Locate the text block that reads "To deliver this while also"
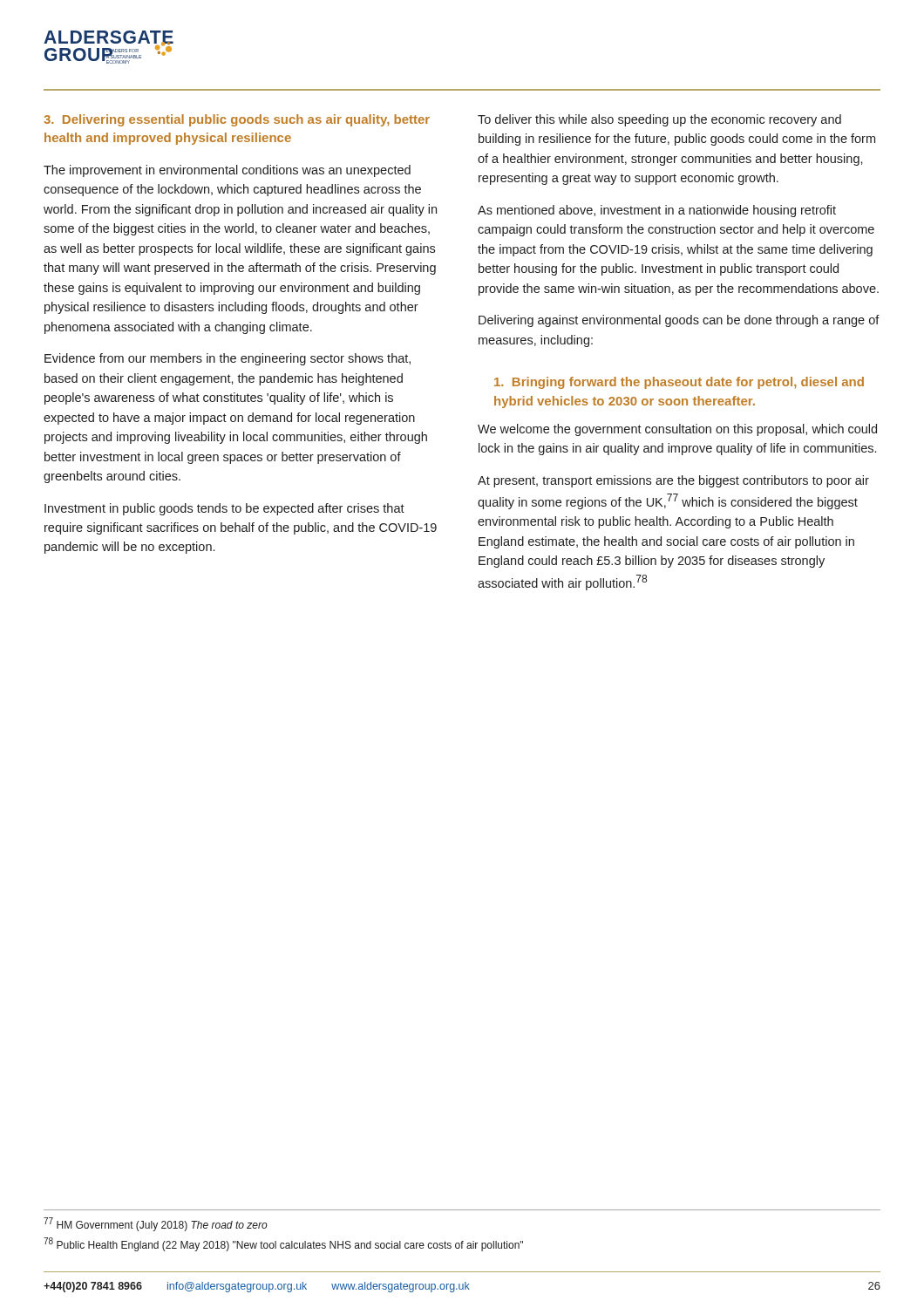The image size is (924, 1308). click(677, 149)
